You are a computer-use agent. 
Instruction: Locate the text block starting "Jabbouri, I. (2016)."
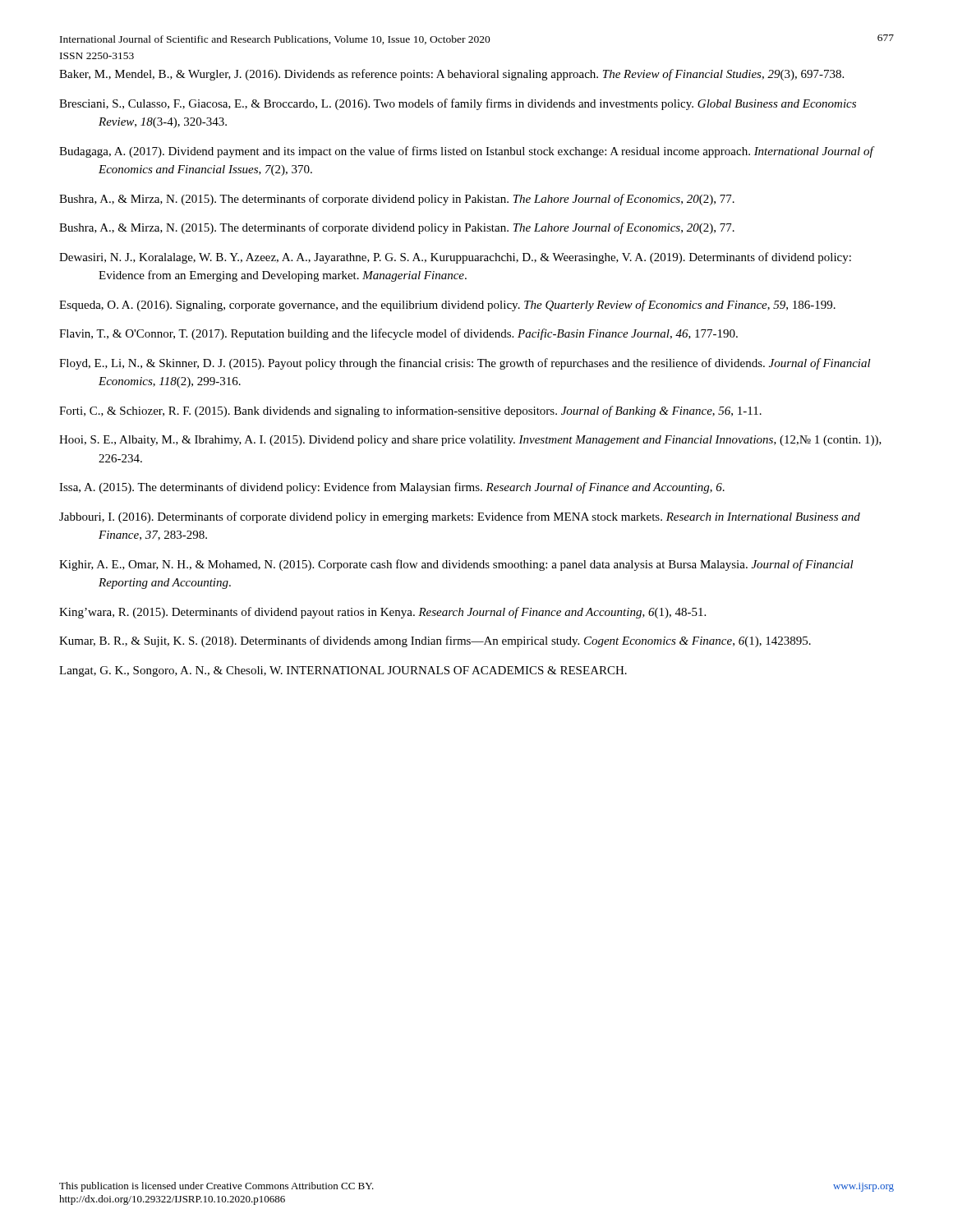pyautogui.click(x=460, y=526)
